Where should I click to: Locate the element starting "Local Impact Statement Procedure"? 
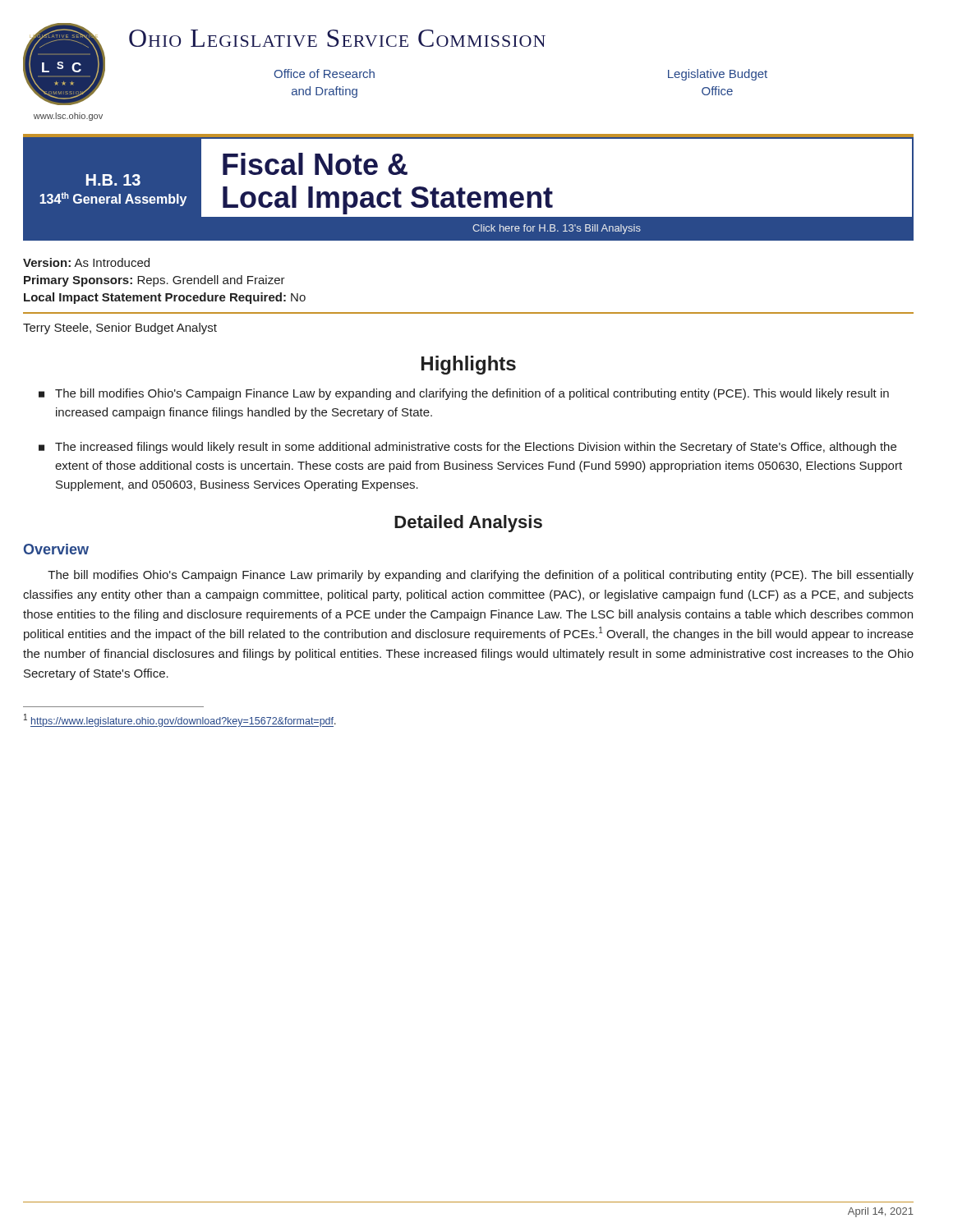164,297
